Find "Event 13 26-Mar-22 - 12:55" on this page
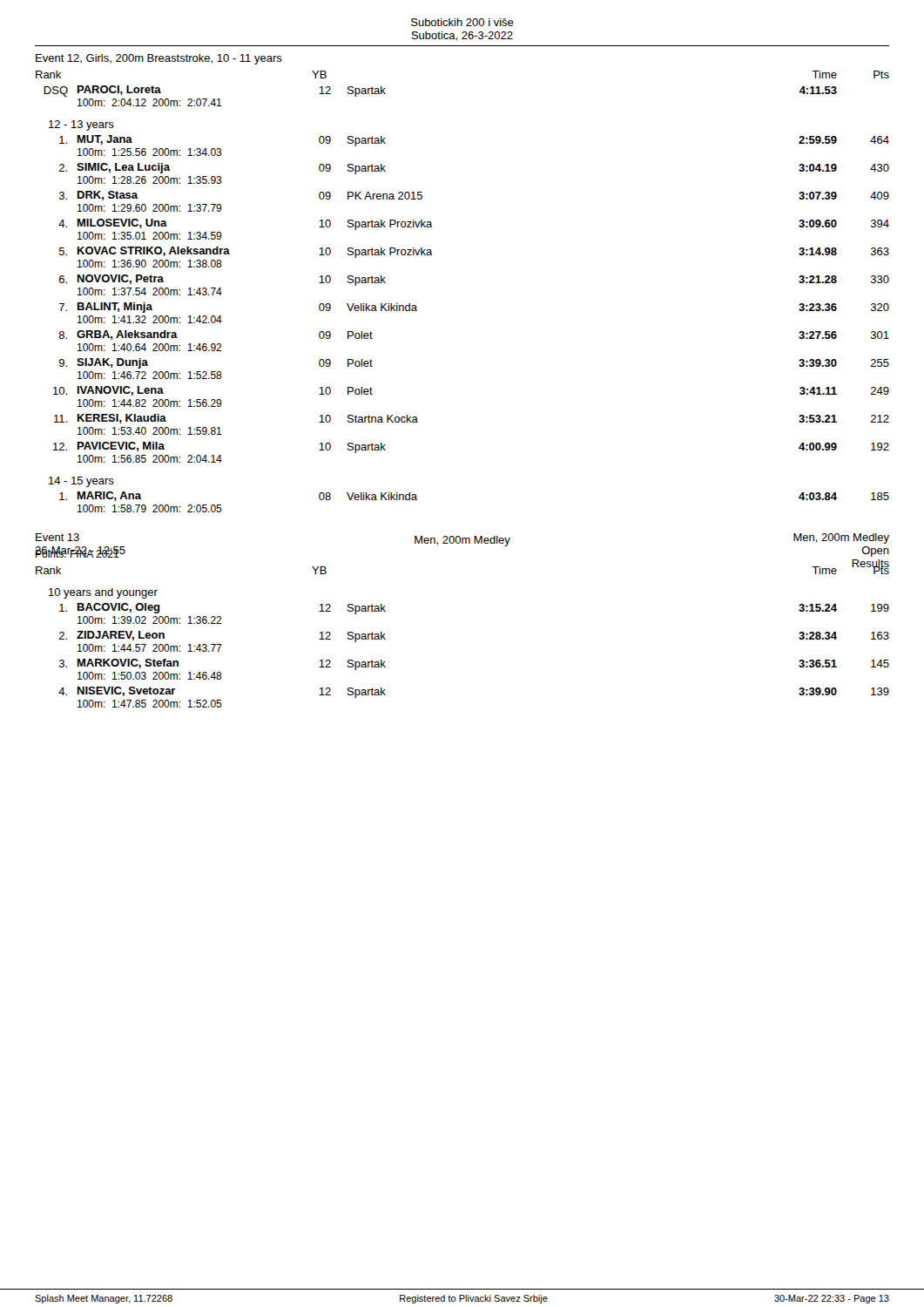The width and height of the screenshot is (924, 1307). [x=80, y=544]
